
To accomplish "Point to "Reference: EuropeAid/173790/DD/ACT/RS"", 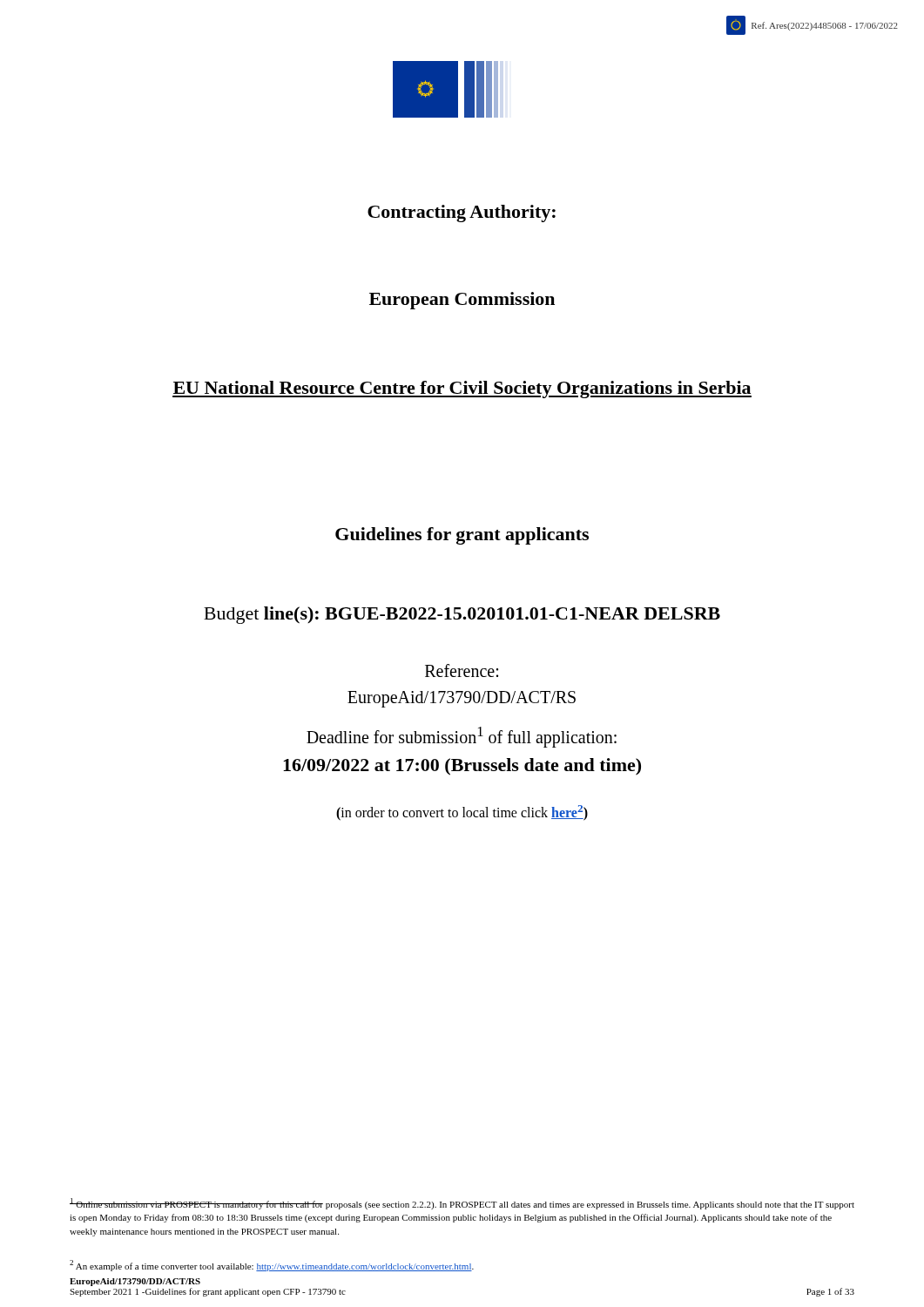I will [x=462, y=684].
